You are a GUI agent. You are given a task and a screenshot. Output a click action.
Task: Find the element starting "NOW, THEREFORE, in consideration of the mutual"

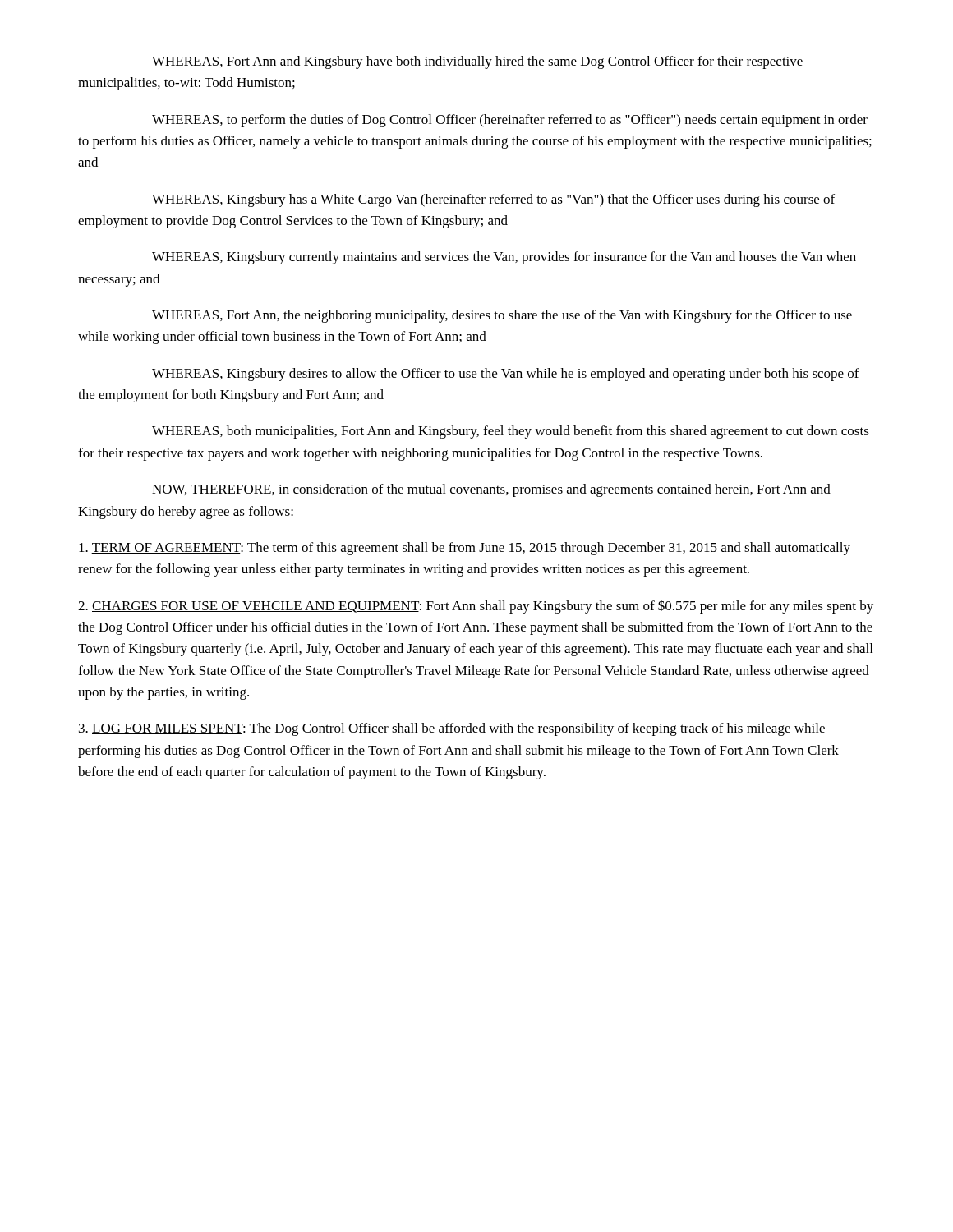tap(454, 500)
